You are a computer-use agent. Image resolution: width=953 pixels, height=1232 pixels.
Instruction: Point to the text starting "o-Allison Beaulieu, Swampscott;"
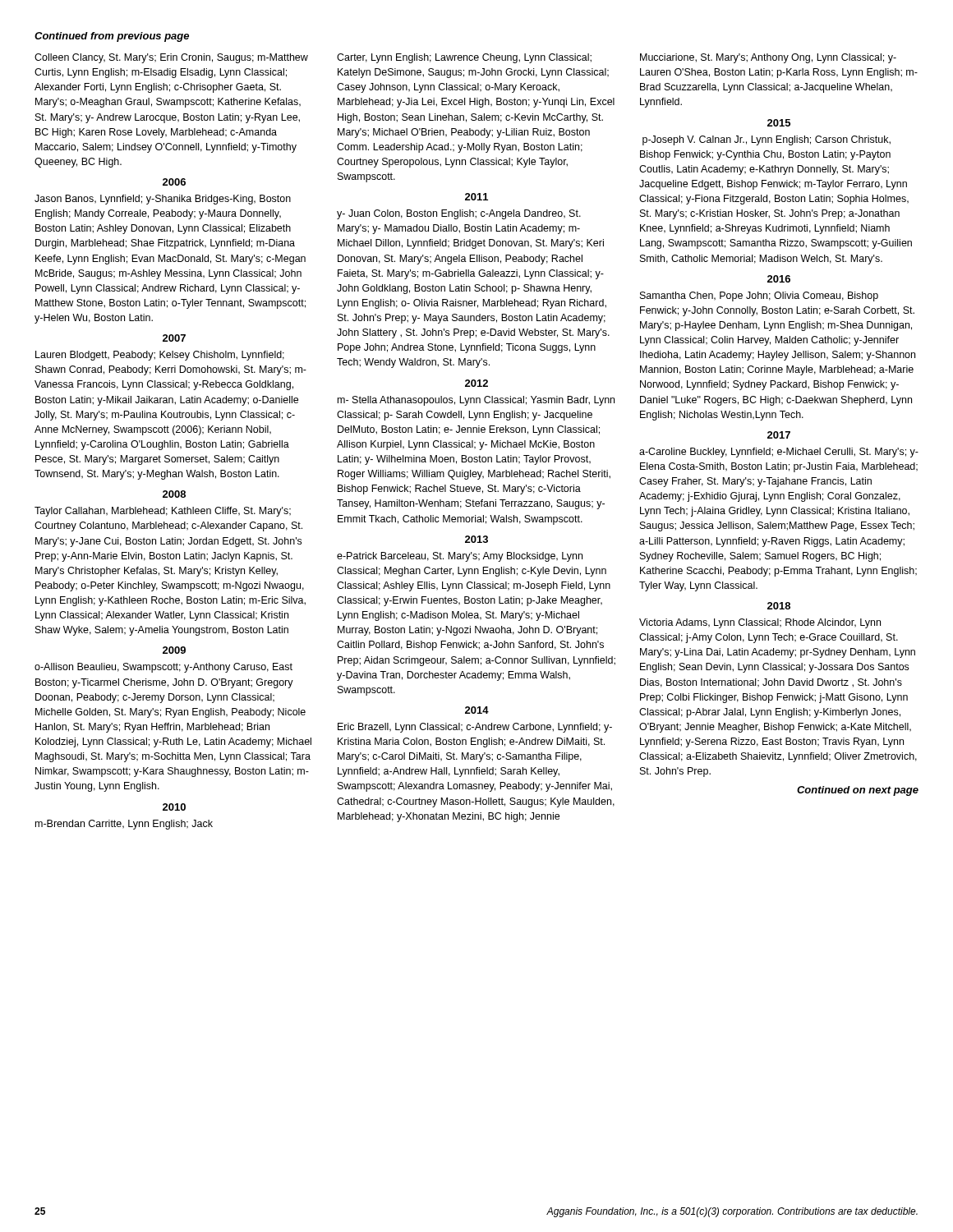pyautogui.click(x=173, y=727)
